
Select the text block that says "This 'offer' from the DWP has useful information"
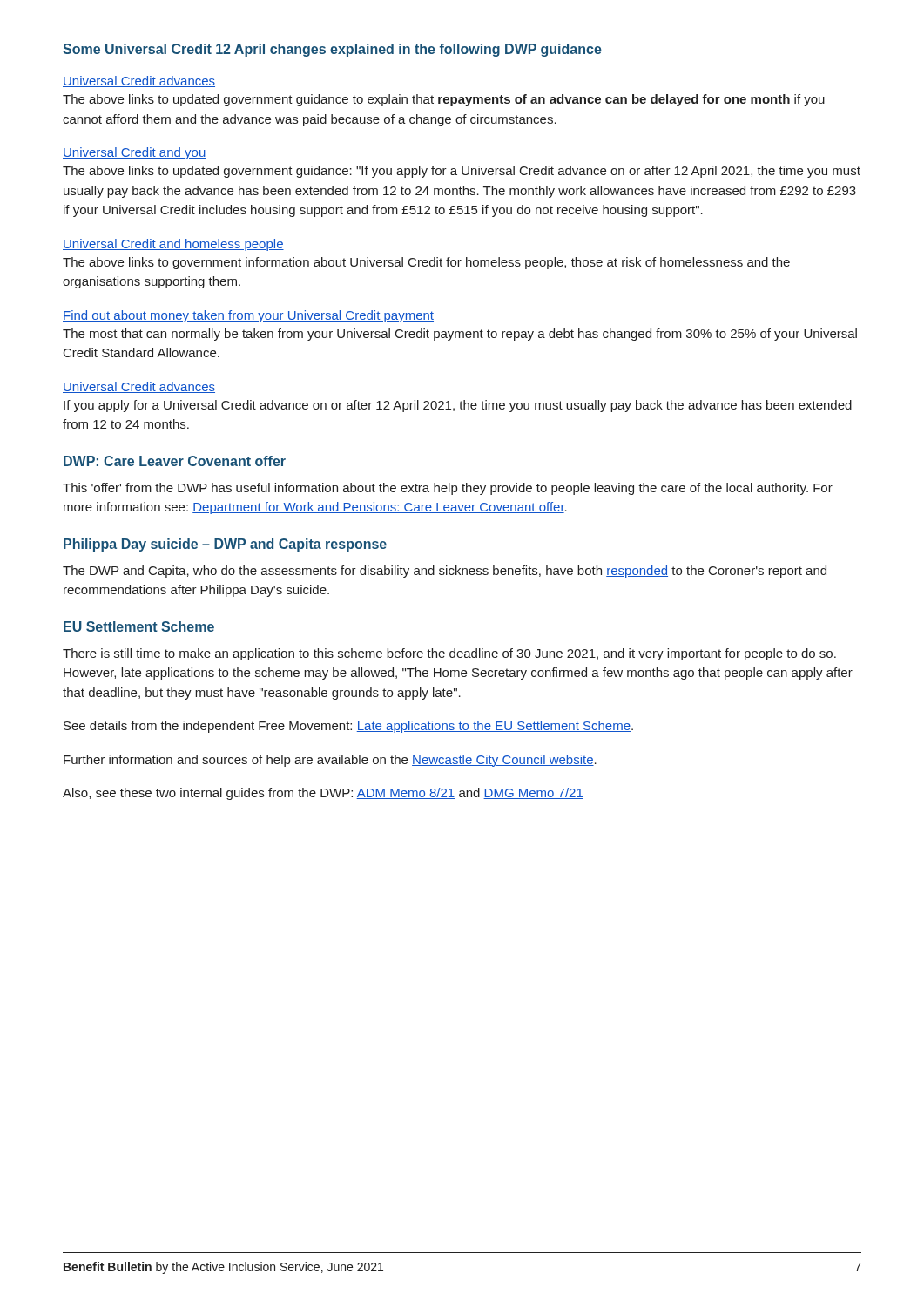pyautogui.click(x=462, y=498)
